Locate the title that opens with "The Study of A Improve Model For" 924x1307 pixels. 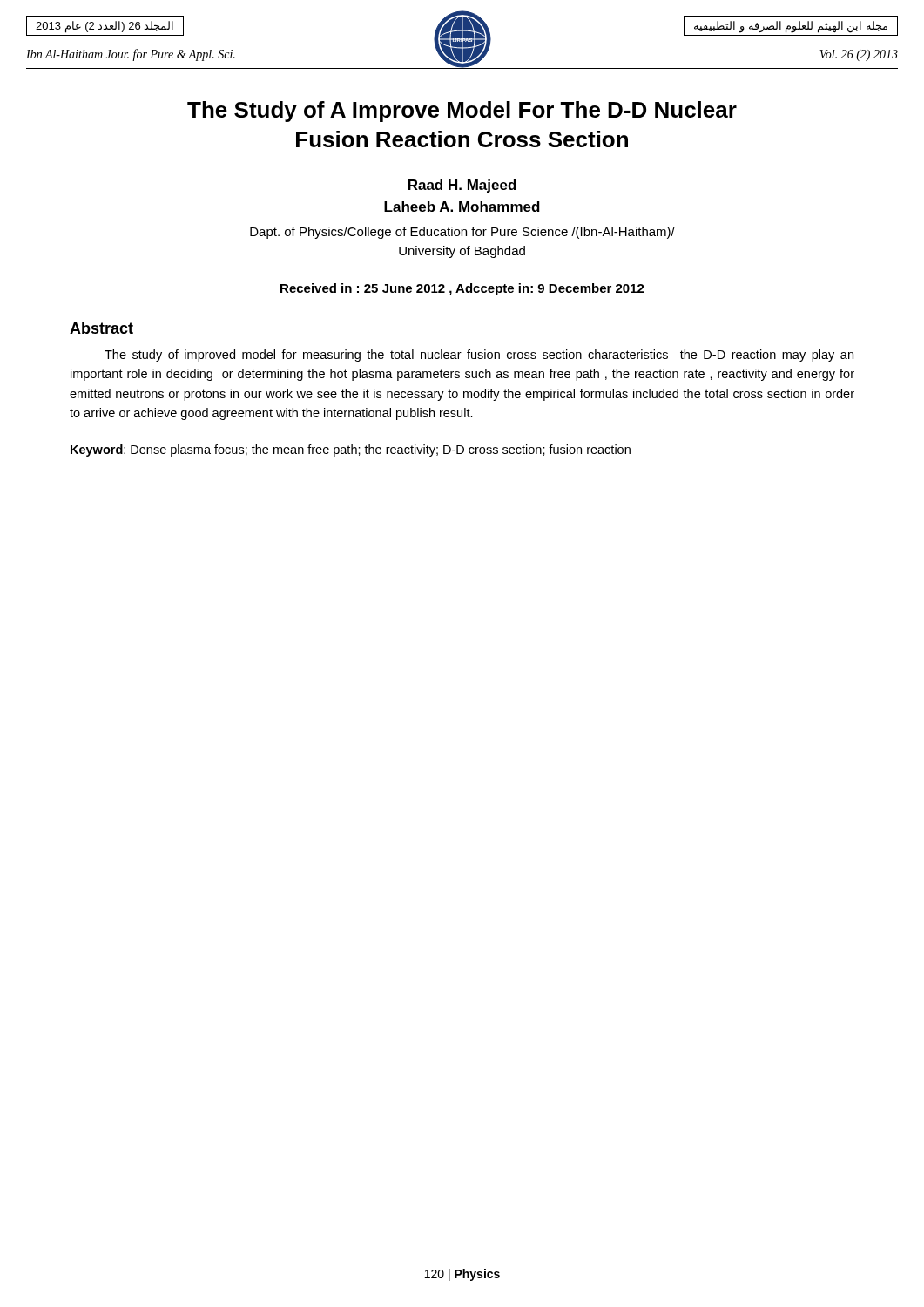(462, 125)
